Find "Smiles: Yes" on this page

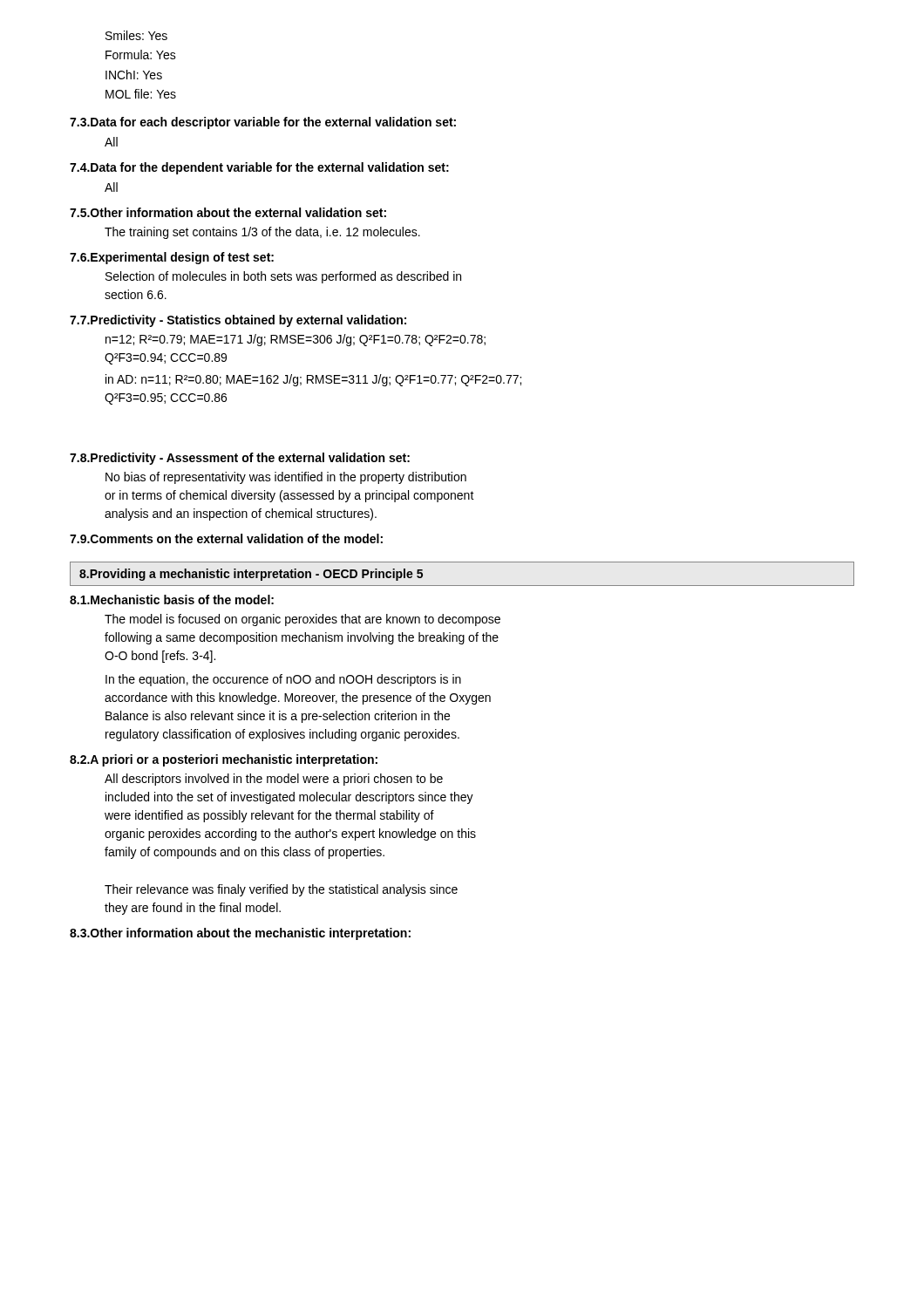click(x=136, y=36)
